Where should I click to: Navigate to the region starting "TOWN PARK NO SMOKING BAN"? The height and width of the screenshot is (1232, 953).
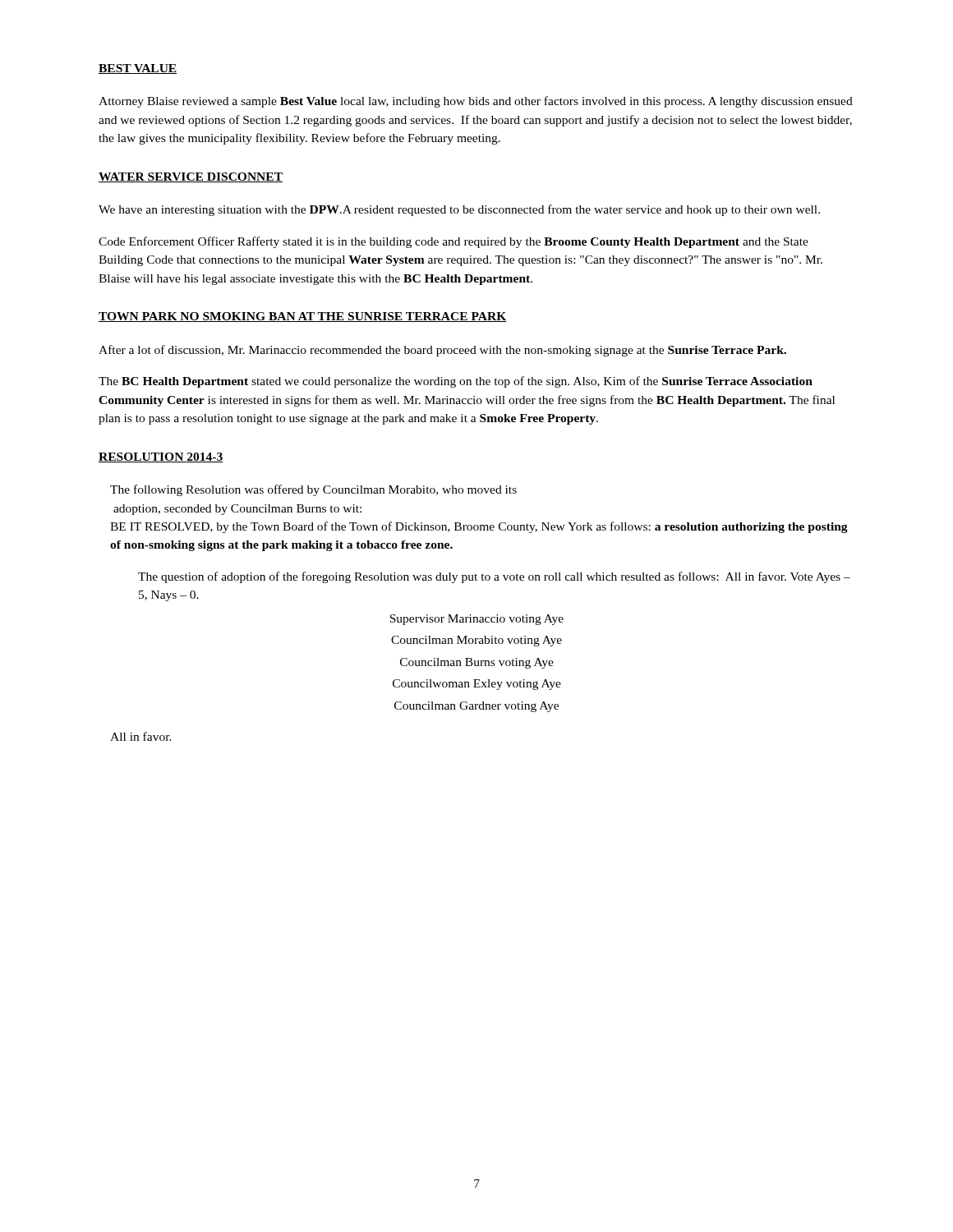point(302,316)
